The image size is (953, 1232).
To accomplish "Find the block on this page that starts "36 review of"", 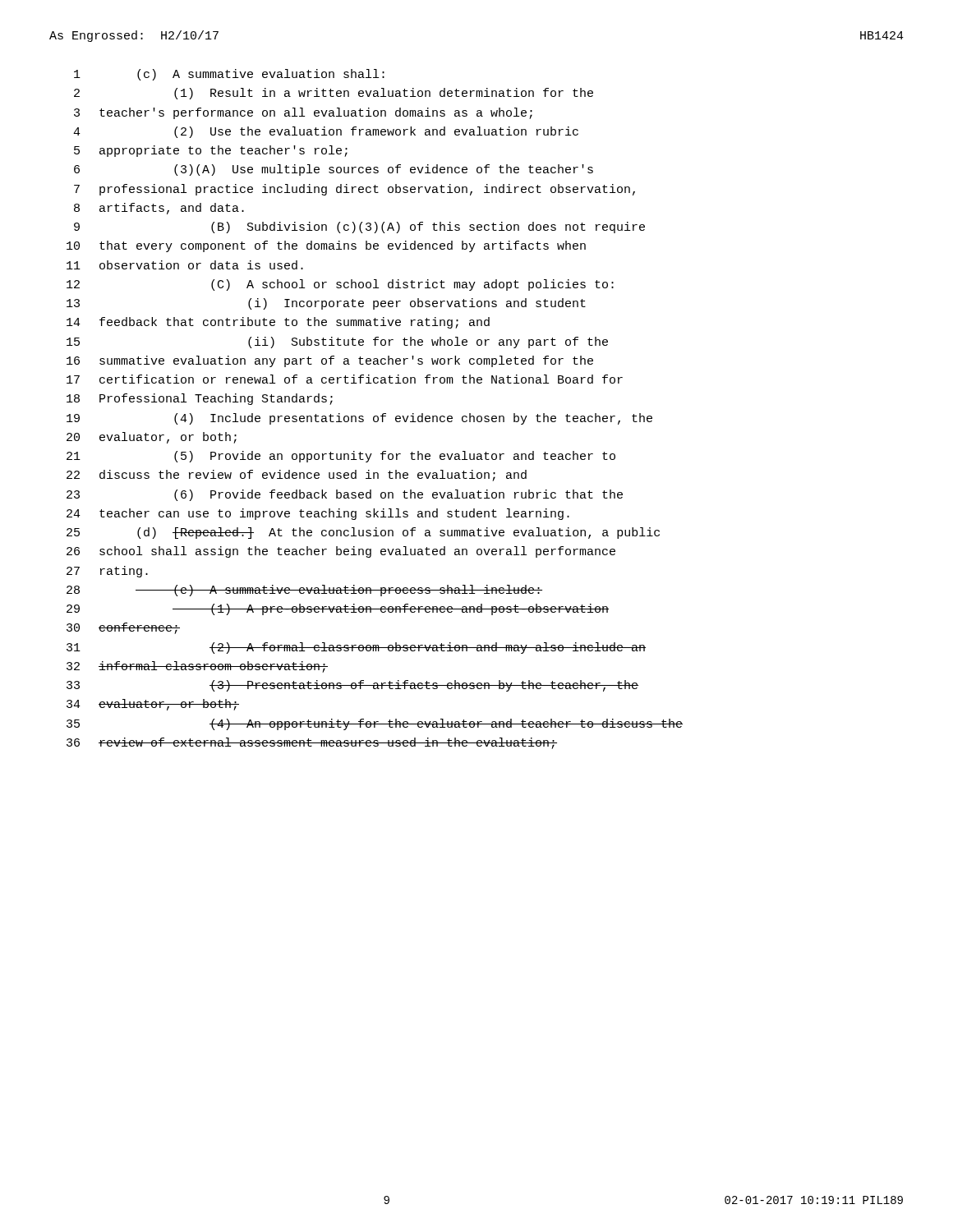I will 476,744.
